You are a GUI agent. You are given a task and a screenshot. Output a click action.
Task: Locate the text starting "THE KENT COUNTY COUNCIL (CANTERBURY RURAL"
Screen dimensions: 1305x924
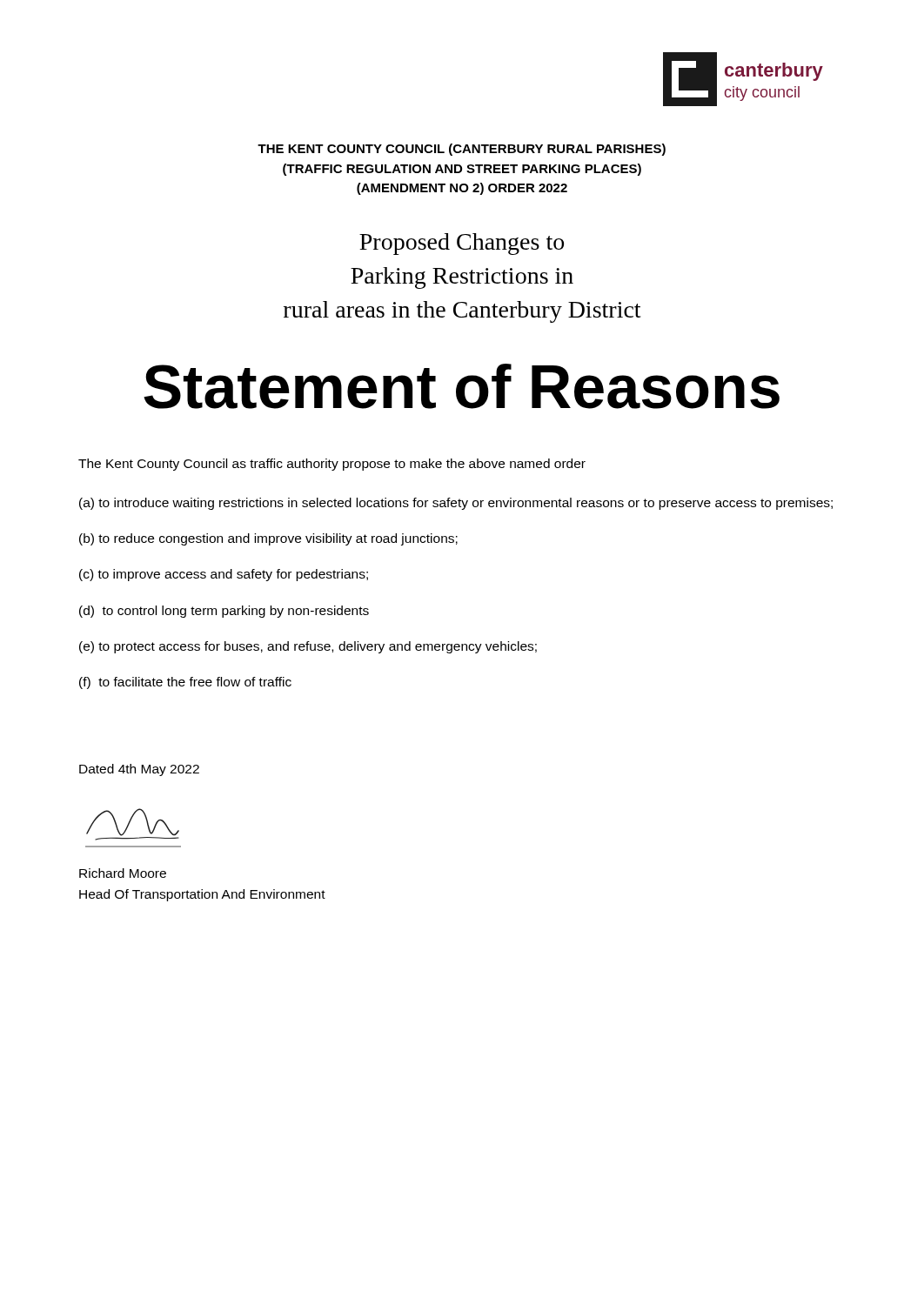[x=462, y=168]
